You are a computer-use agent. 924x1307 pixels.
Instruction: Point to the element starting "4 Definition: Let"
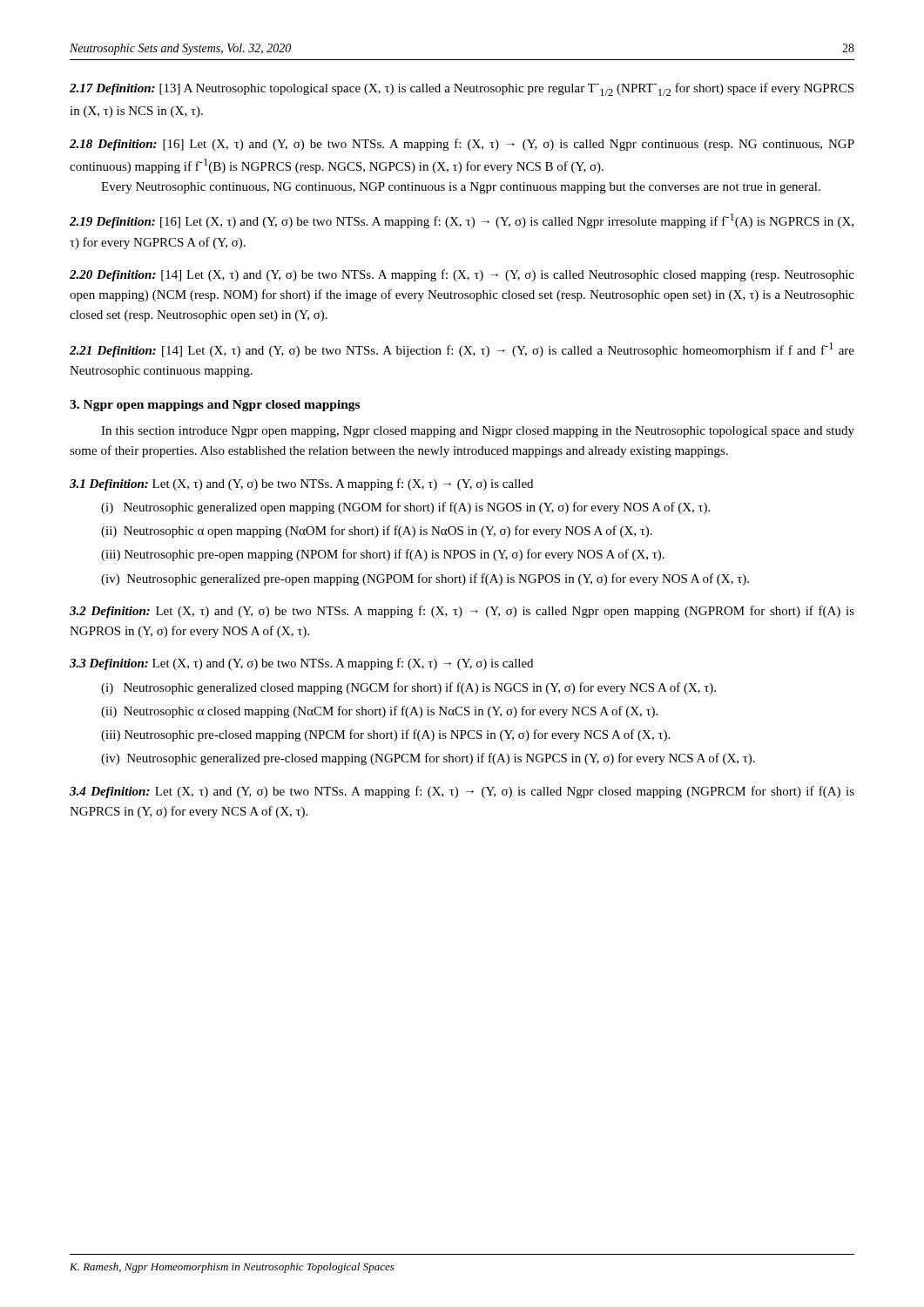tap(462, 802)
